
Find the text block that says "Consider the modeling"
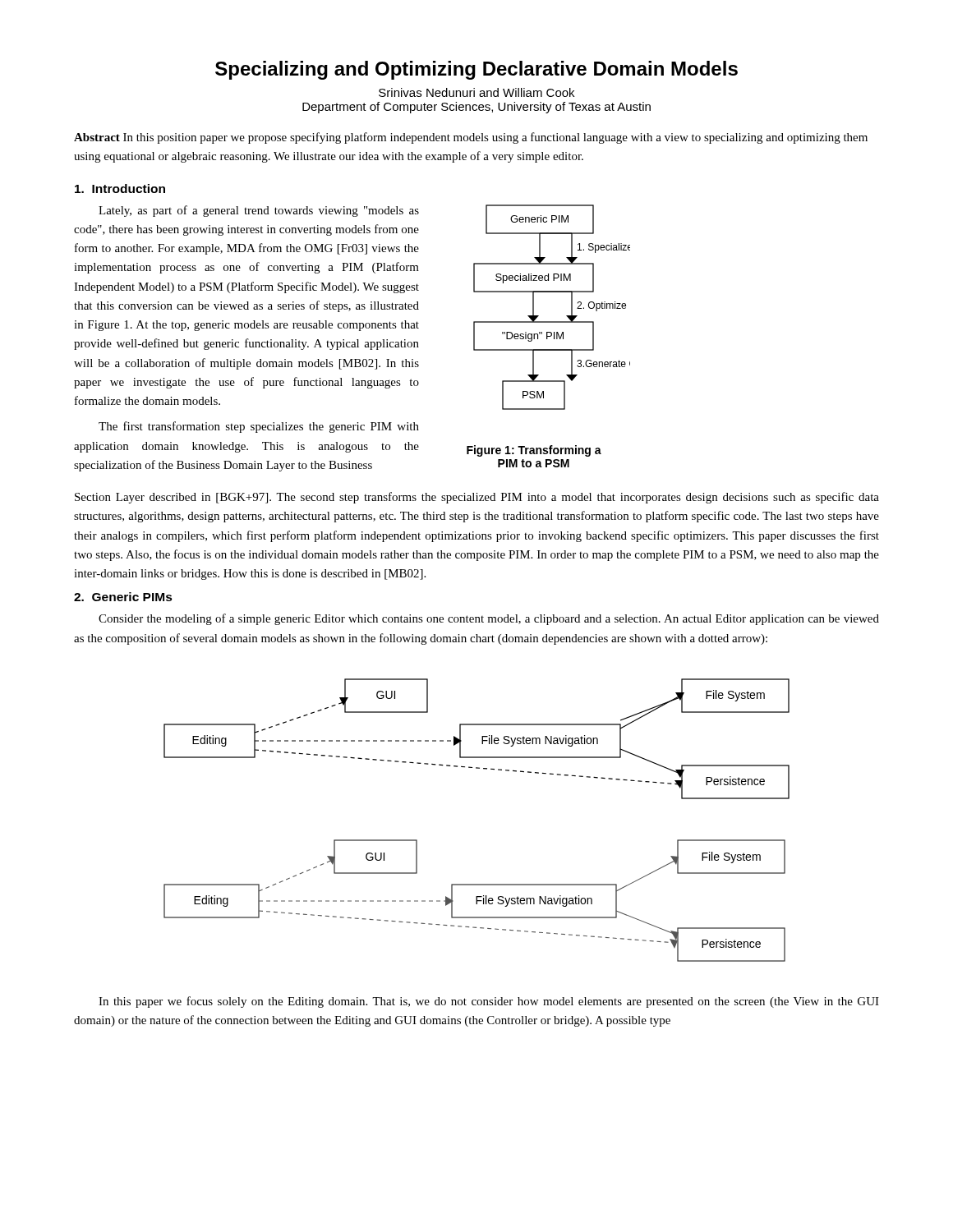point(476,629)
